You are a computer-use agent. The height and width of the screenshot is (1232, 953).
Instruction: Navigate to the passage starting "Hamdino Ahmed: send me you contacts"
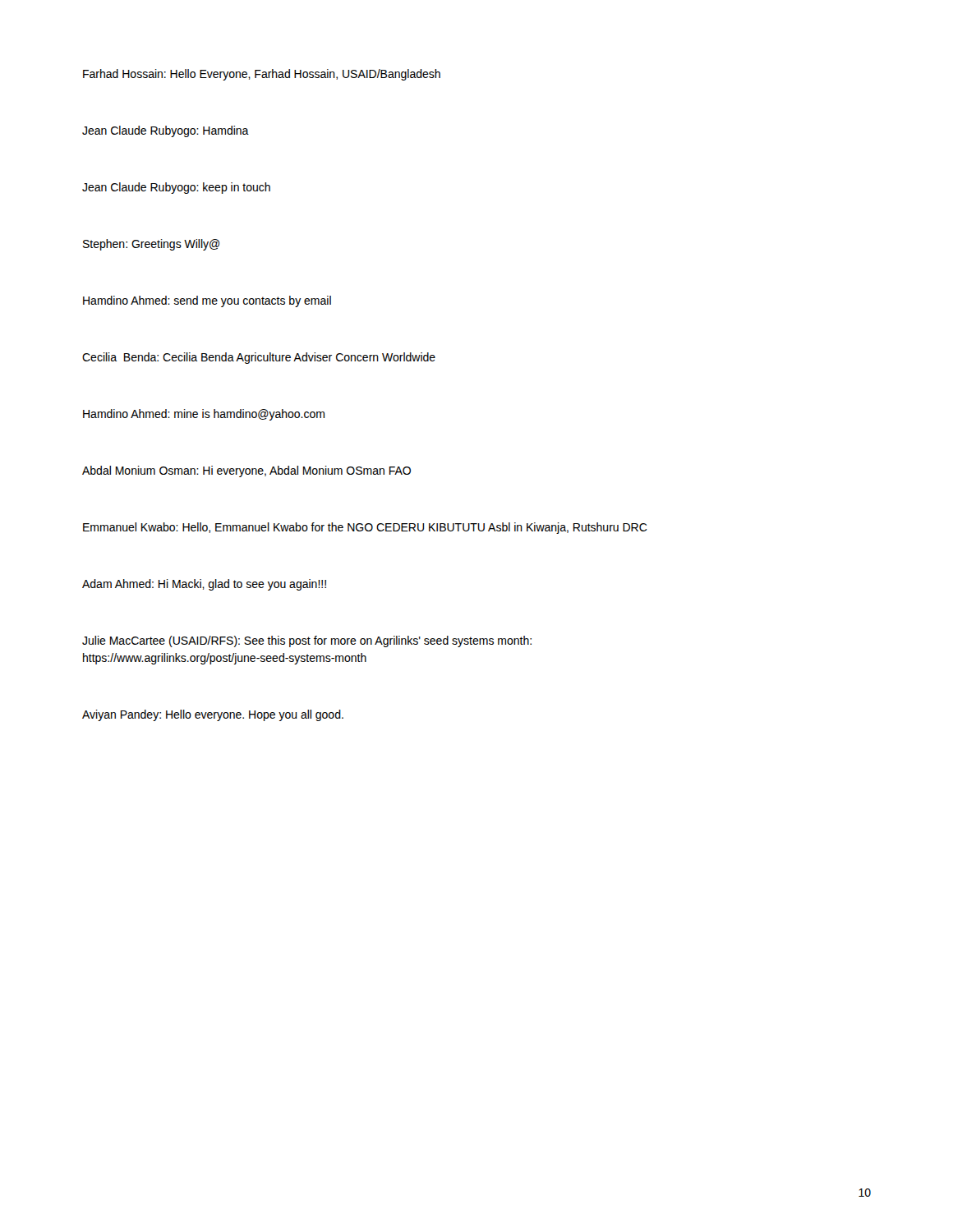click(x=207, y=301)
